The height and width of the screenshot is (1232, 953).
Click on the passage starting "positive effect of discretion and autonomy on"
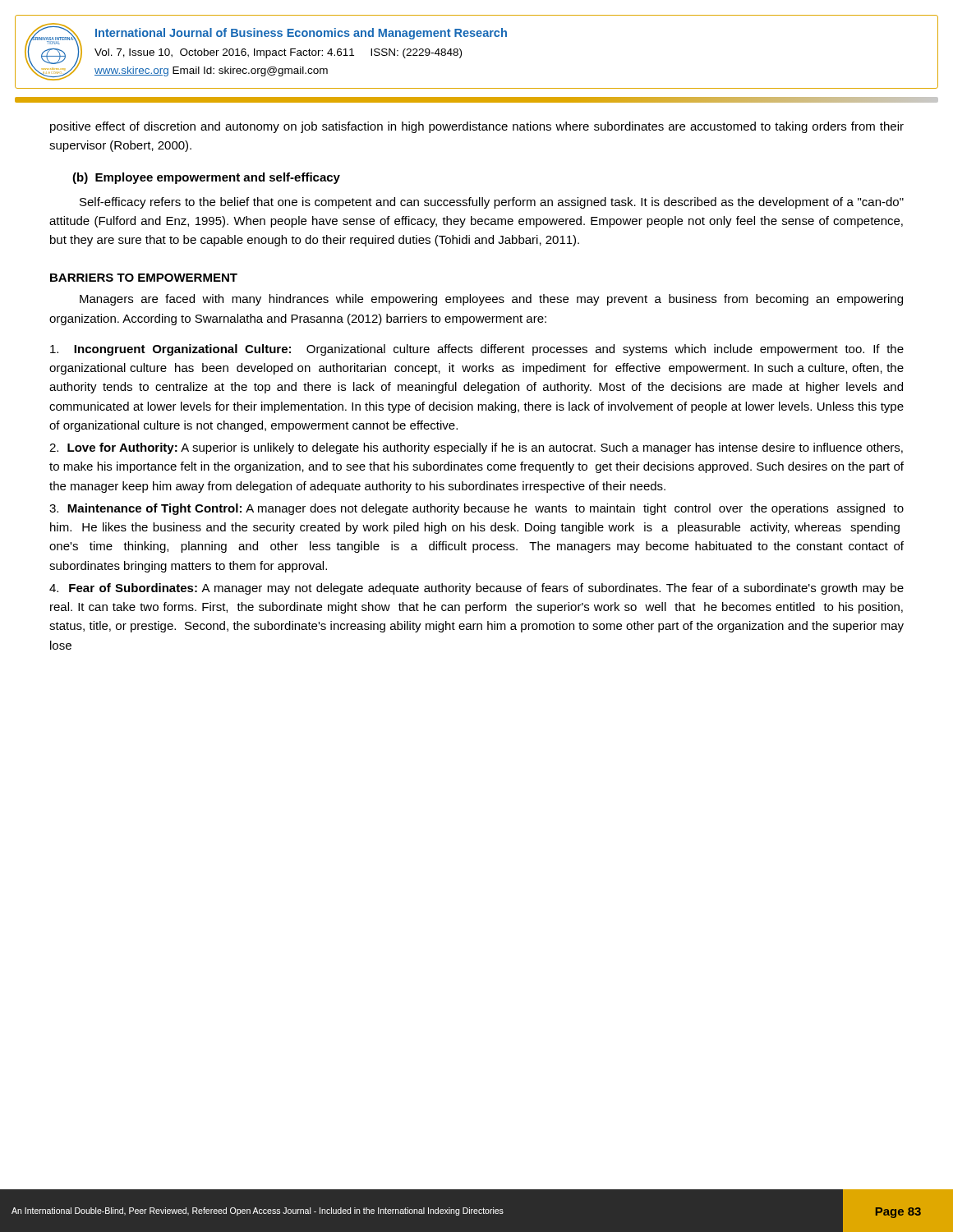[476, 136]
